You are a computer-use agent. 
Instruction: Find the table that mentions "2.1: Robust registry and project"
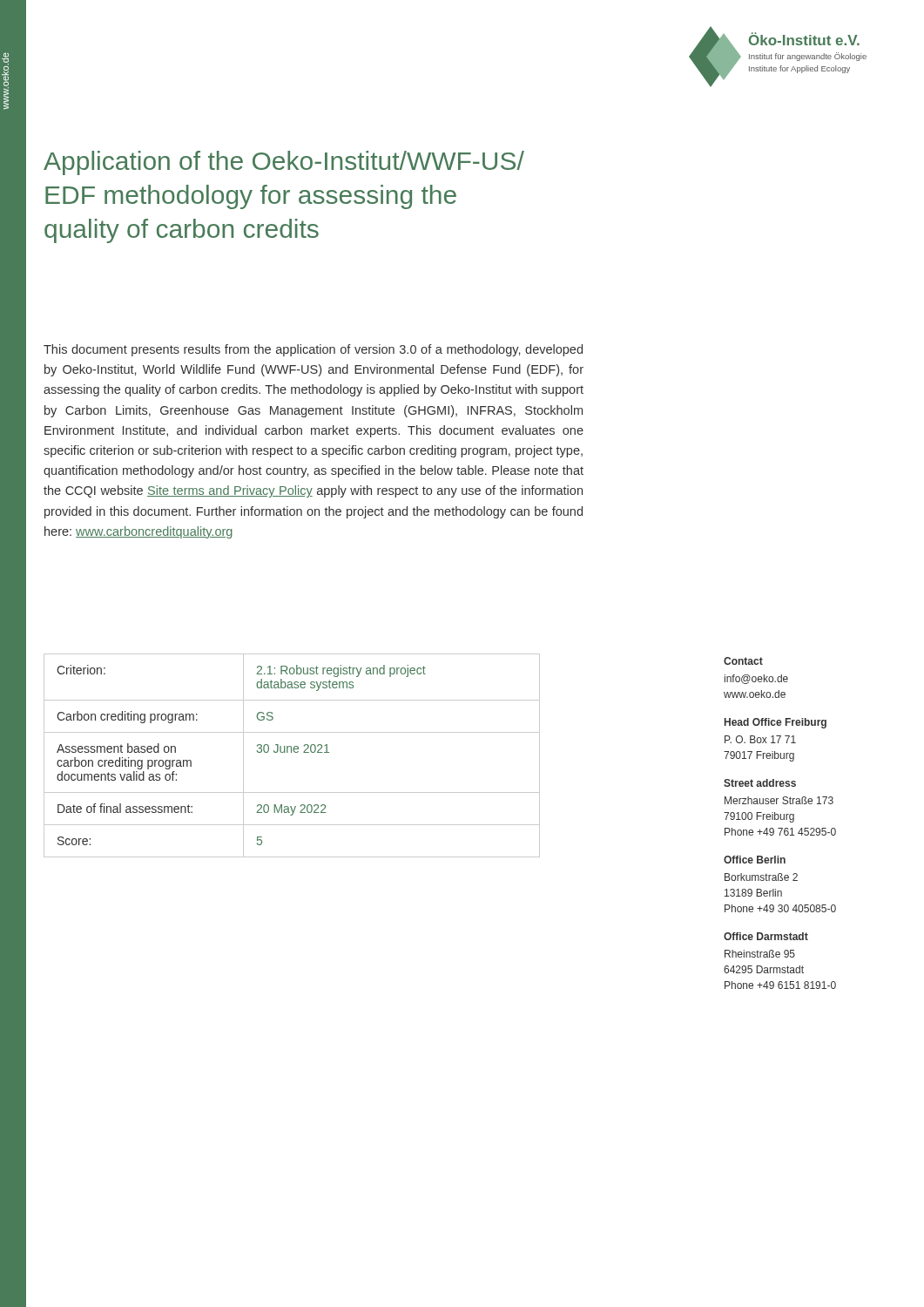click(x=292, y=755)
